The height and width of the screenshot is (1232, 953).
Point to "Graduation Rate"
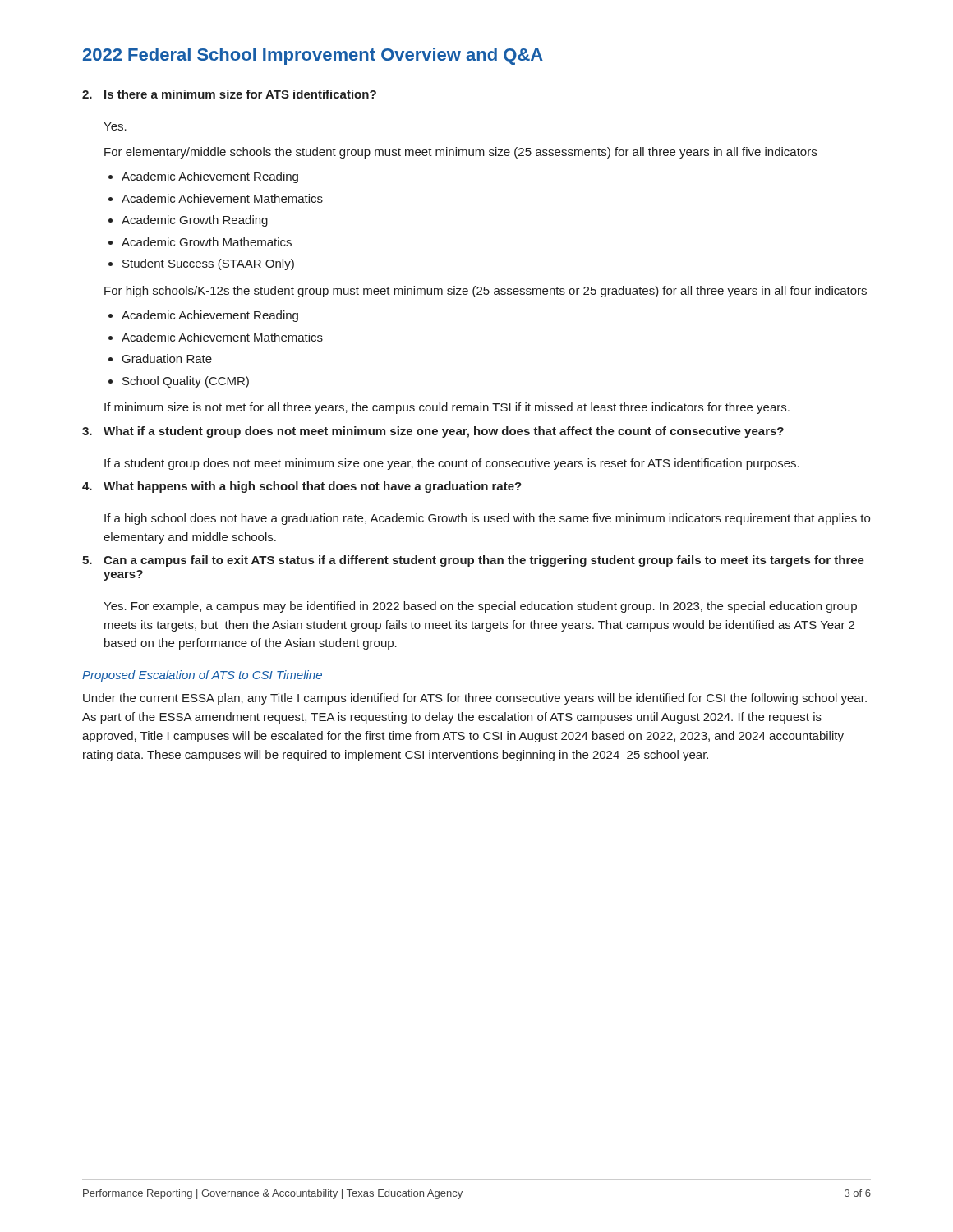[167, 359]
